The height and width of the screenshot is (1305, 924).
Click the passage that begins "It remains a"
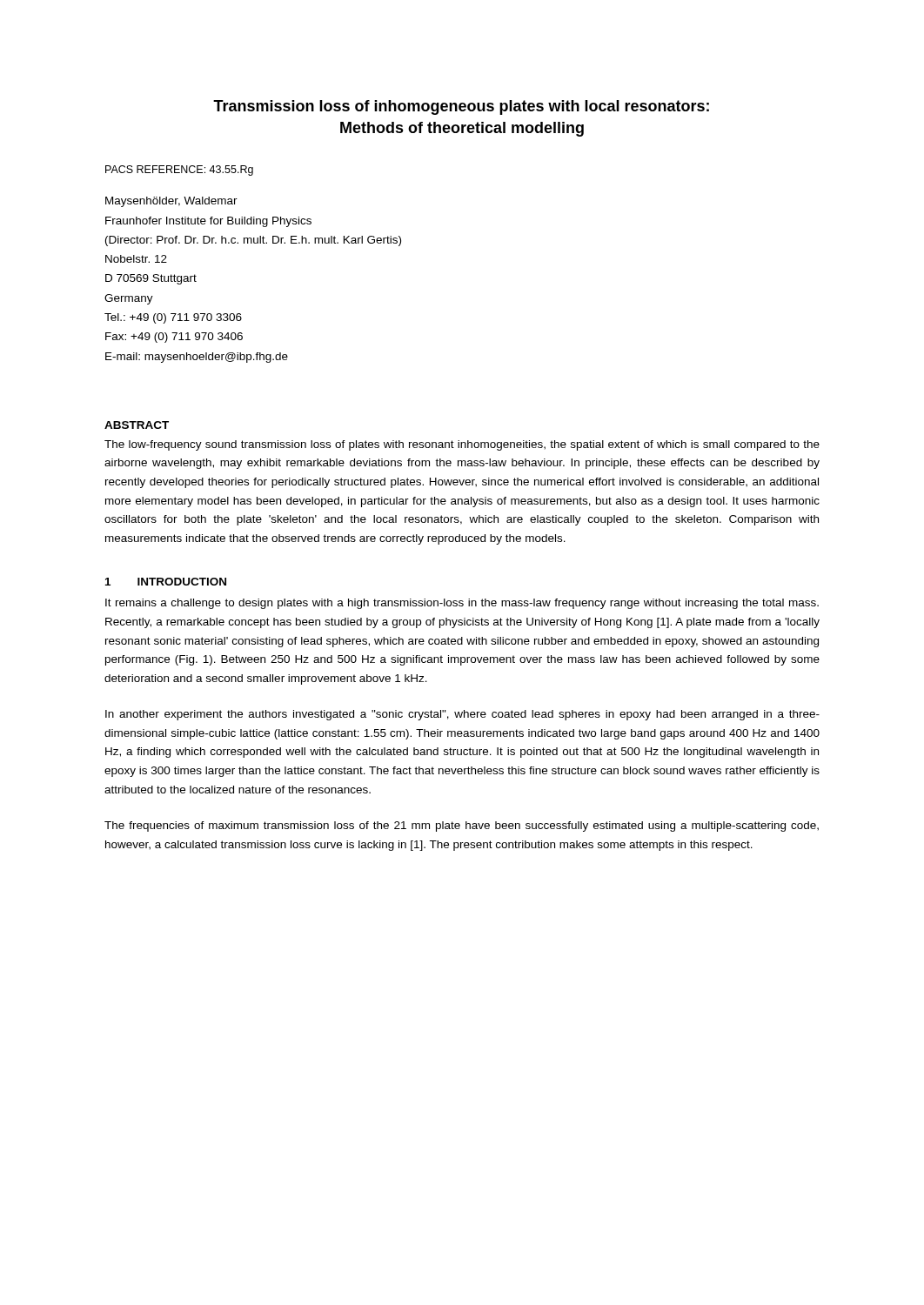(x=462, y=640)
